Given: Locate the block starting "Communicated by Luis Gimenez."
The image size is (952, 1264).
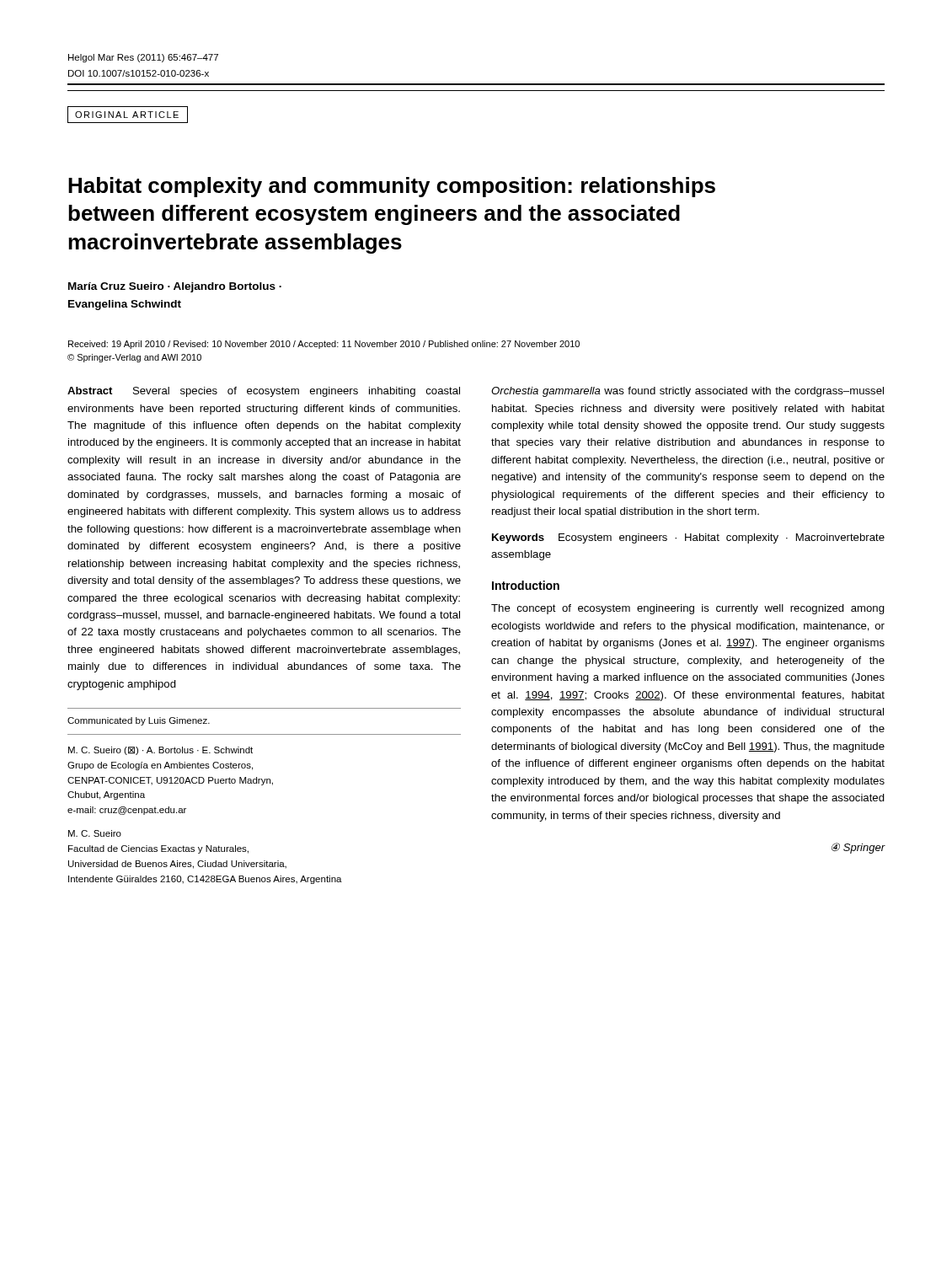Looking at the screenshot, I should [x=139, y=721].
